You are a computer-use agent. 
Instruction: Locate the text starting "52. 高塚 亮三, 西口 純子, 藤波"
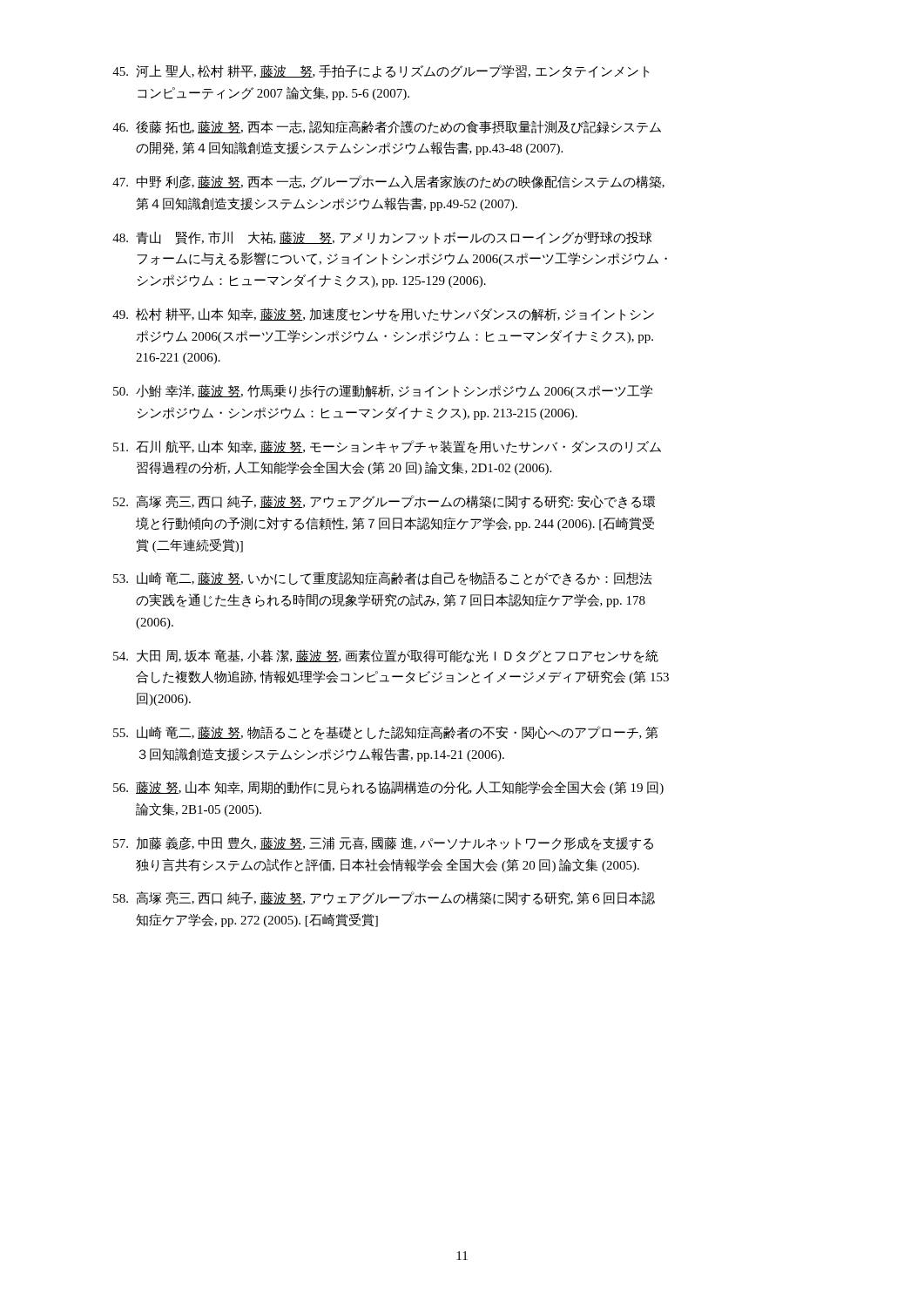point(462,524)
